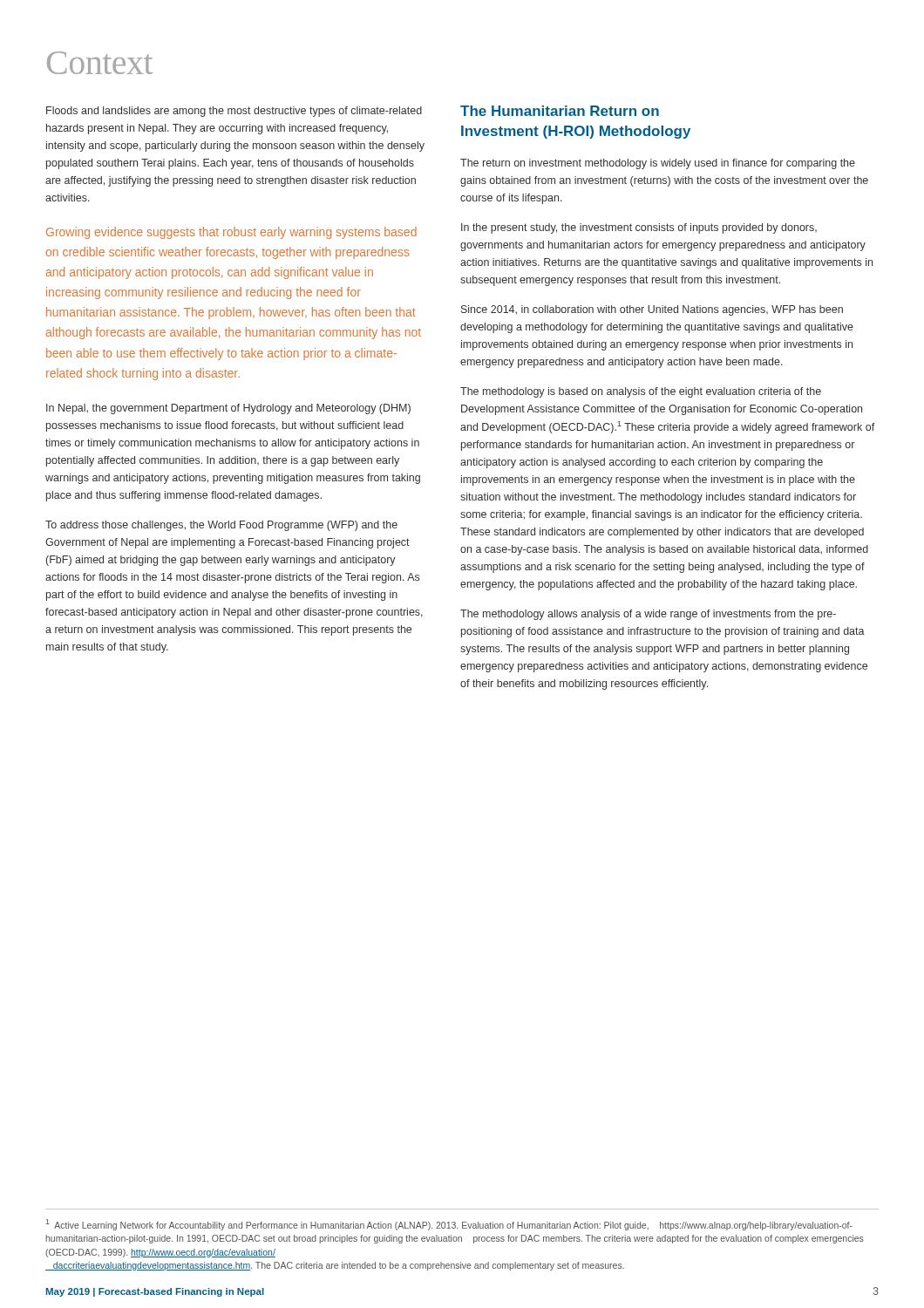Navigate to the block starting "The methodology is"
Screen dimensions: 1308x924
tap(667, 488)
